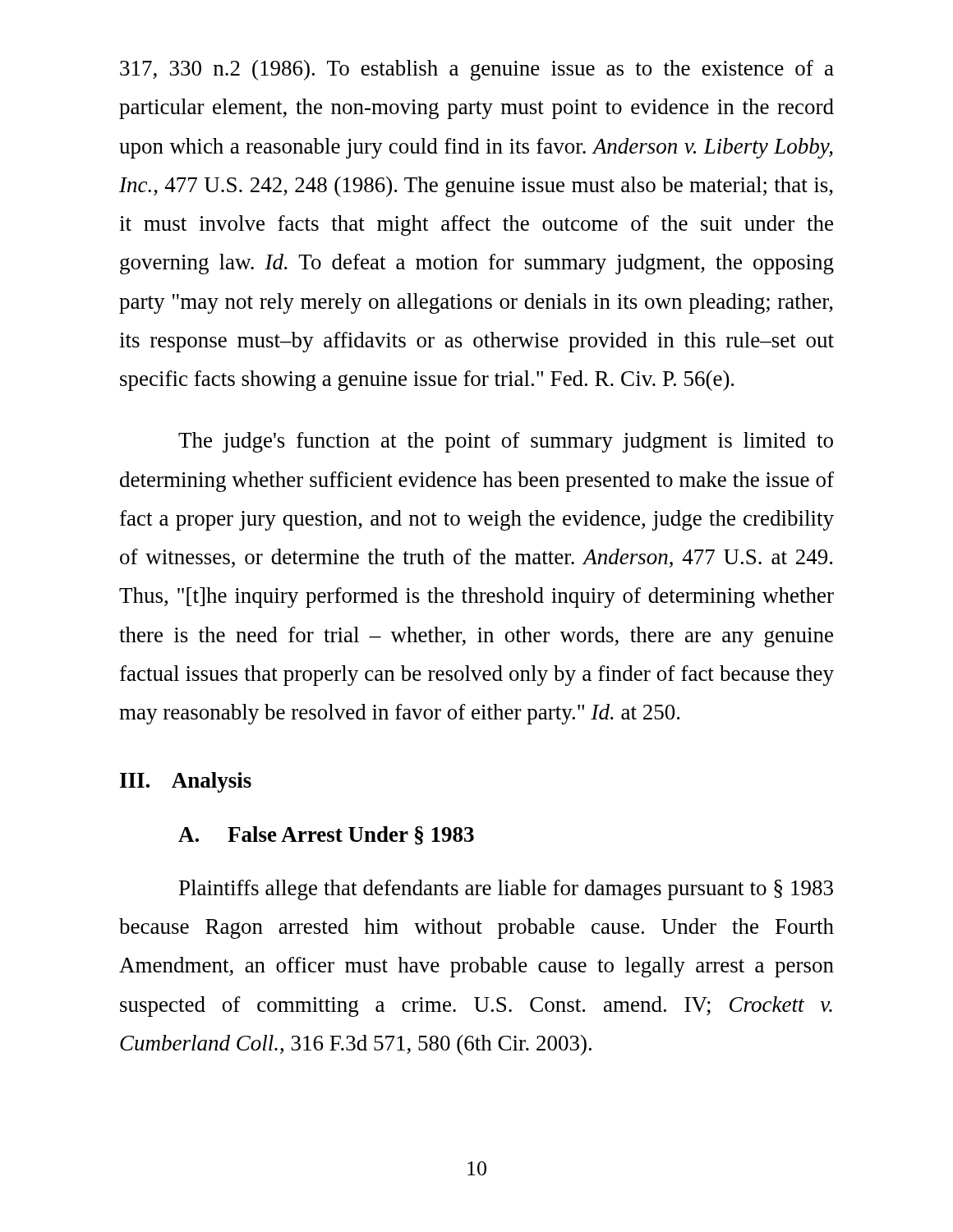Navigate to the passage starting "317, 330 n.2 (1986). To establish a genuine"
The width and height of the screenshot is (953, 1232).
click(476, 223)
